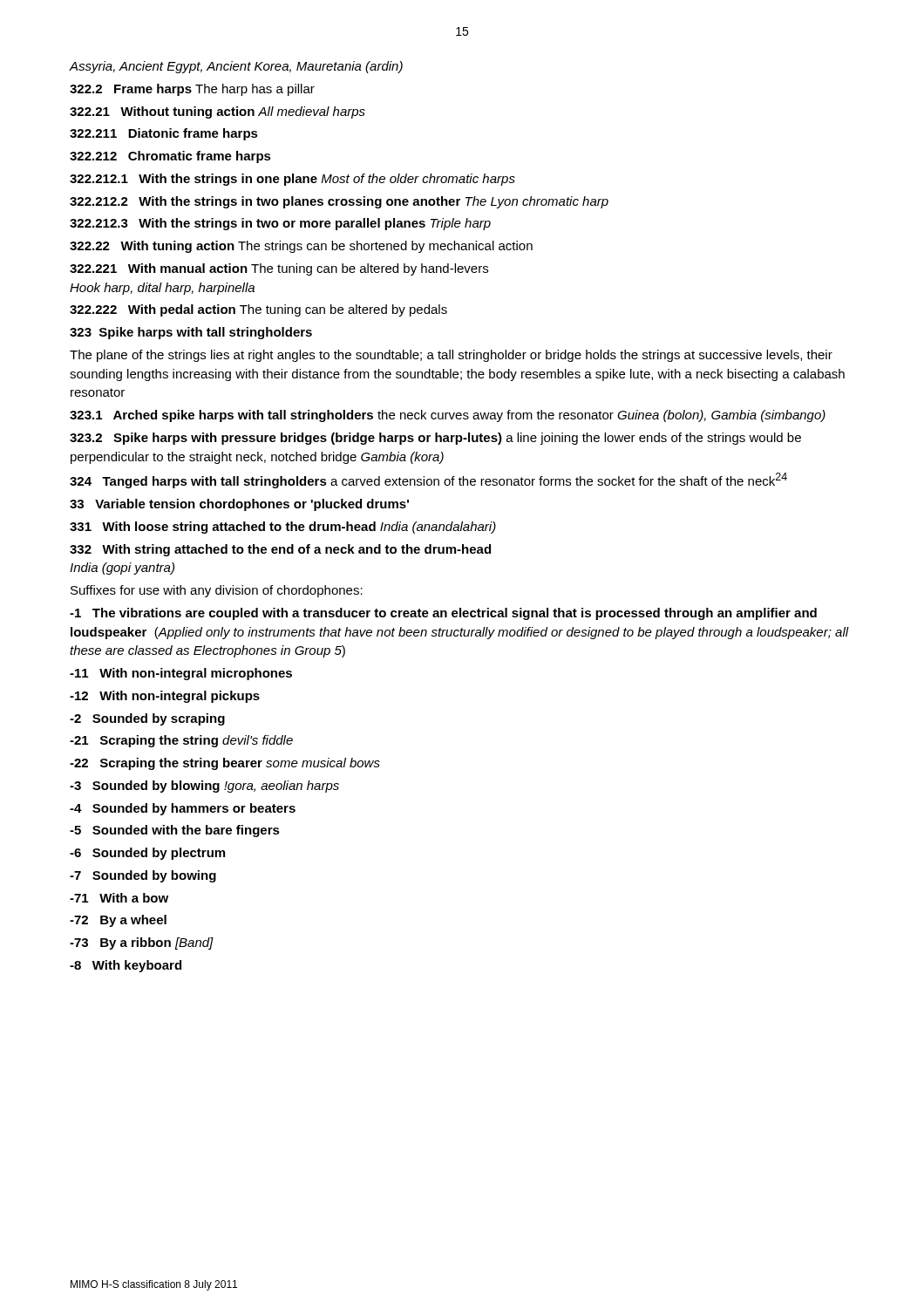Select the text starting "323.2 Spike harps with pressure"
This screenshot has height=1308, width=924.
[436, 447]
